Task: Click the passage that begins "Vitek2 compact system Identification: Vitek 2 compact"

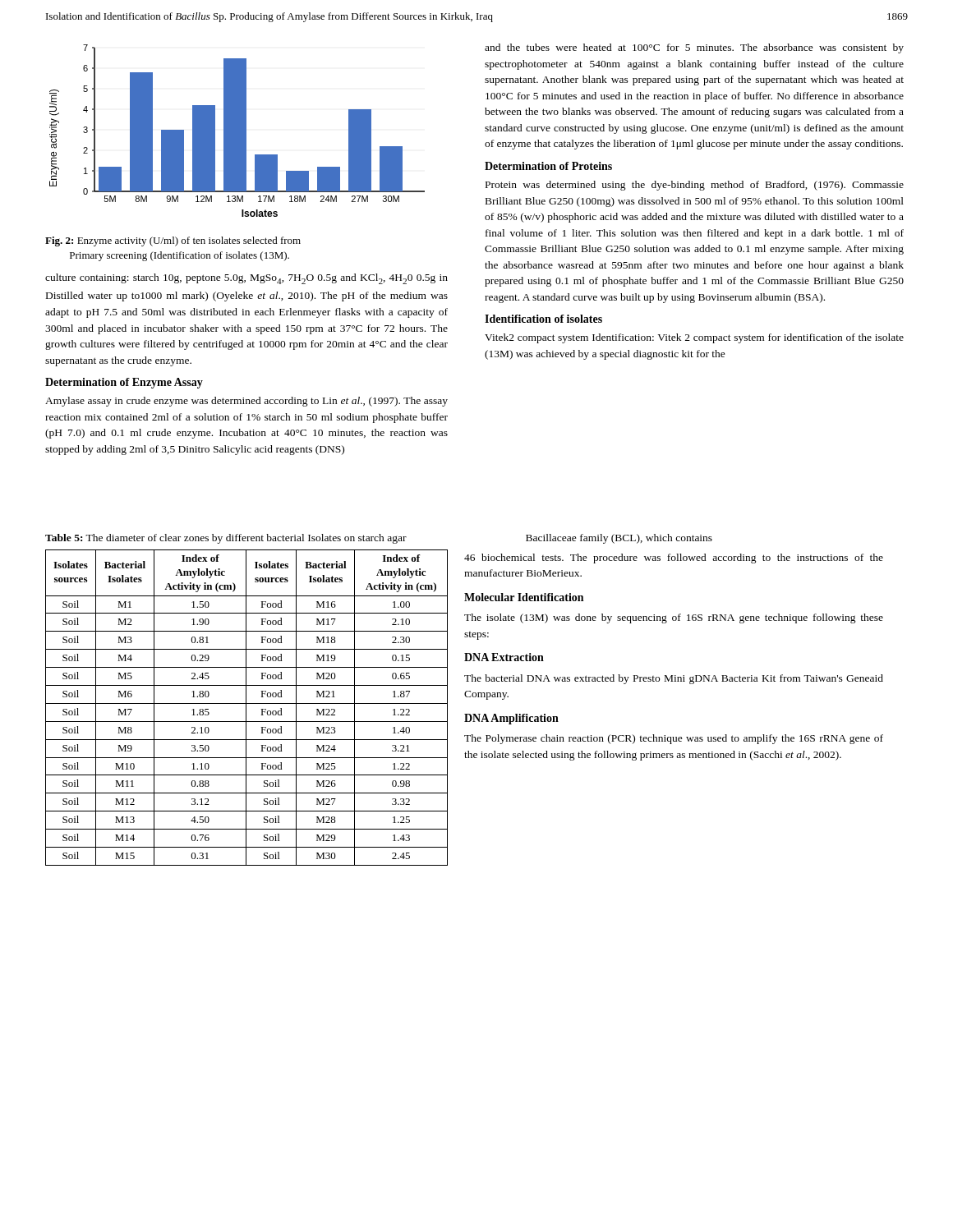Action: pyautogui.click(x=694, y=346)
